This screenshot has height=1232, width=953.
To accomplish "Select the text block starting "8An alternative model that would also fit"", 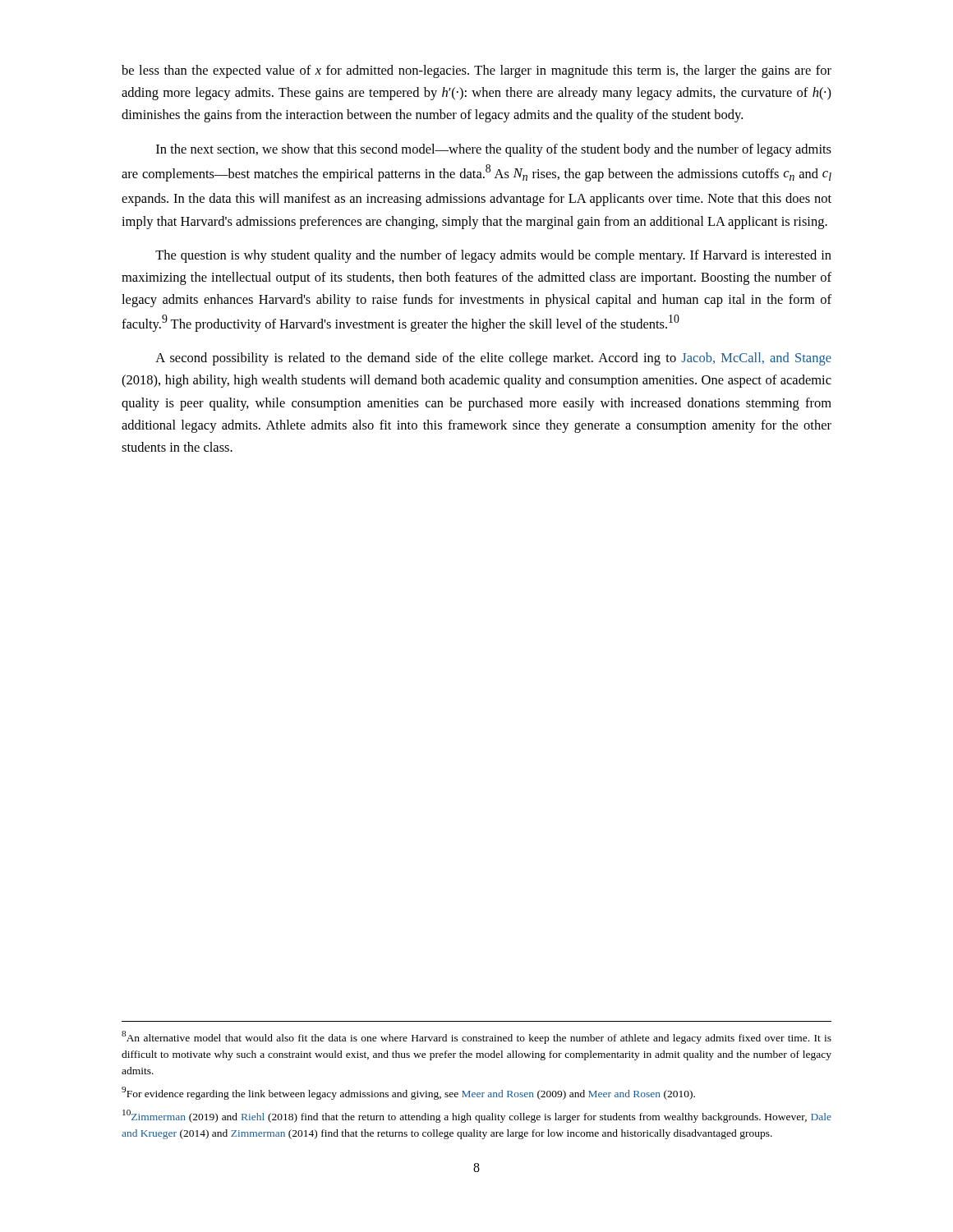I will (x=476, y=1053).
